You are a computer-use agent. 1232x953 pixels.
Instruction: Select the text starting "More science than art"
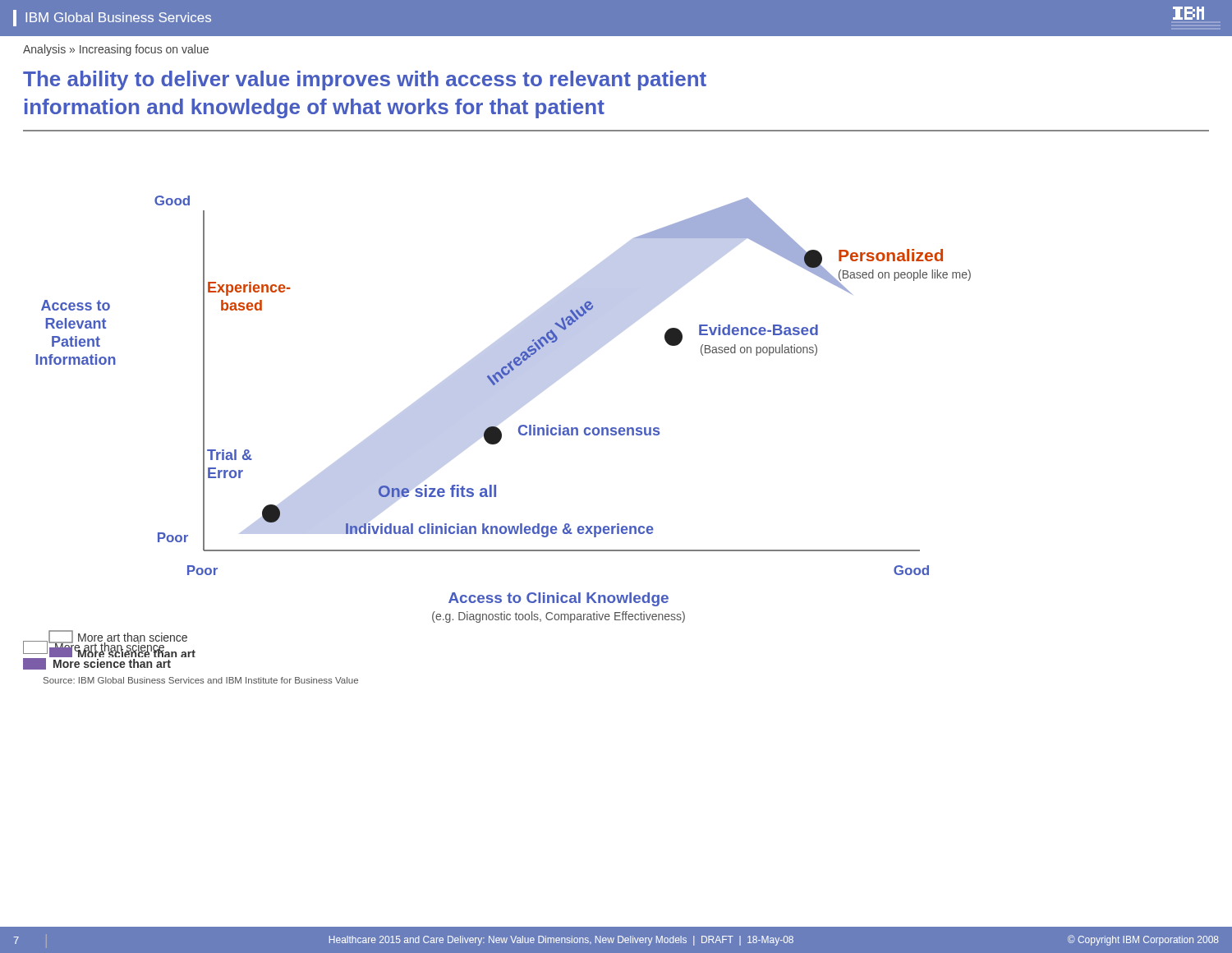tap(97, 663)
